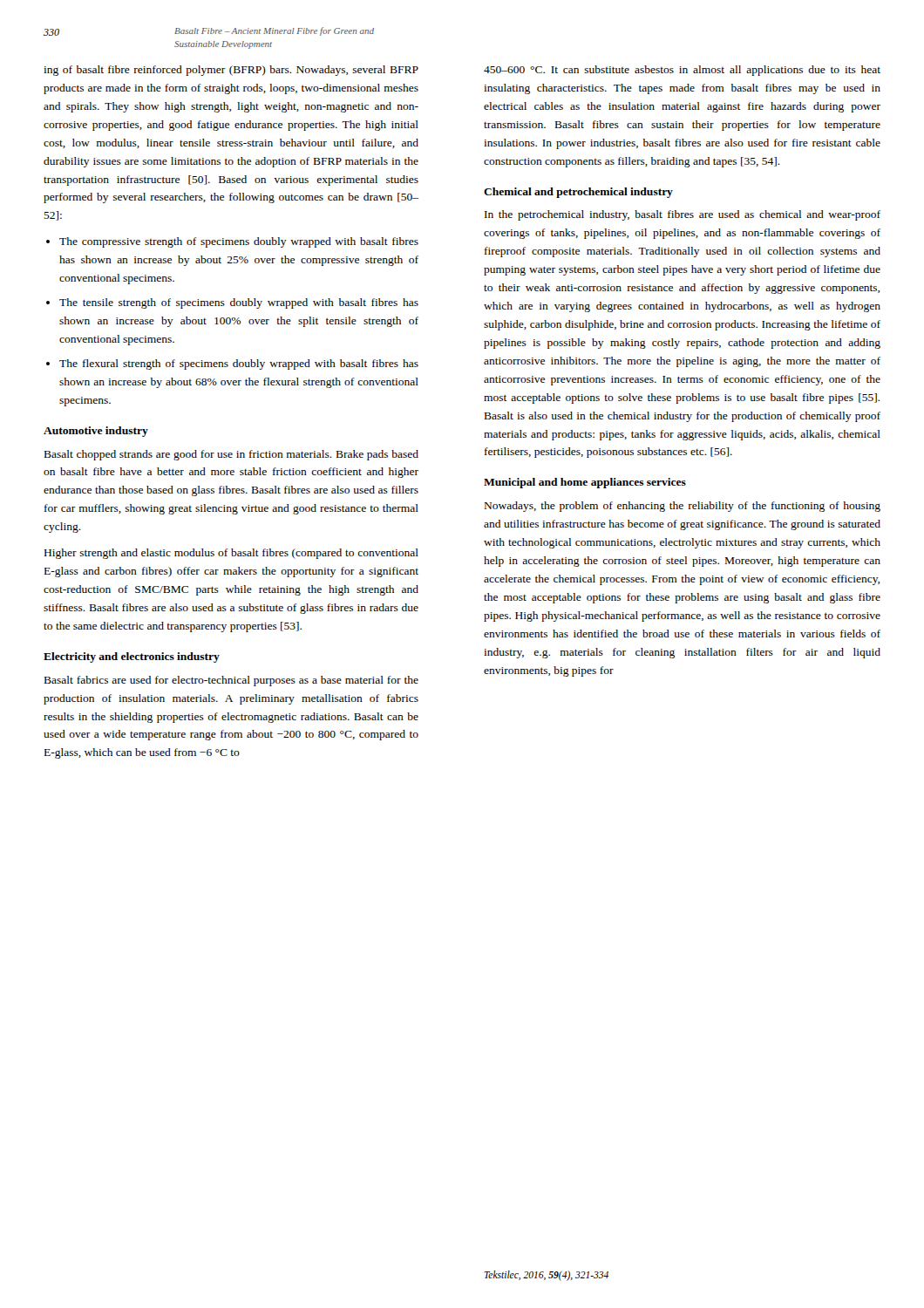Image resolution: width=924 pixels, height=1308 pixels.
Task: Point to the passage starting "Chemical and petrochemical industry"
Action: pos(578,191)
